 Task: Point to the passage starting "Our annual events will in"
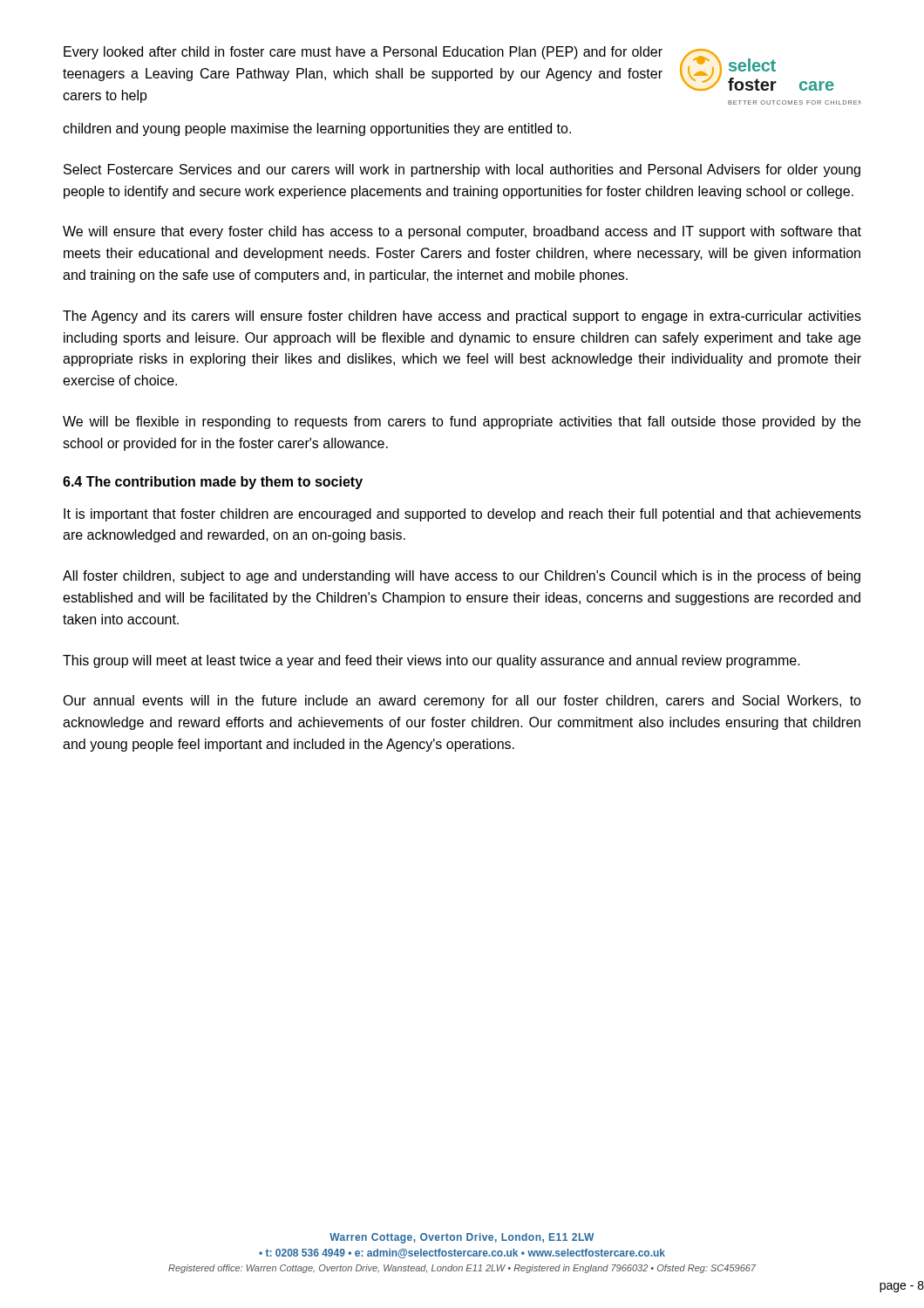pyautogui.click(x=462, y=723)
